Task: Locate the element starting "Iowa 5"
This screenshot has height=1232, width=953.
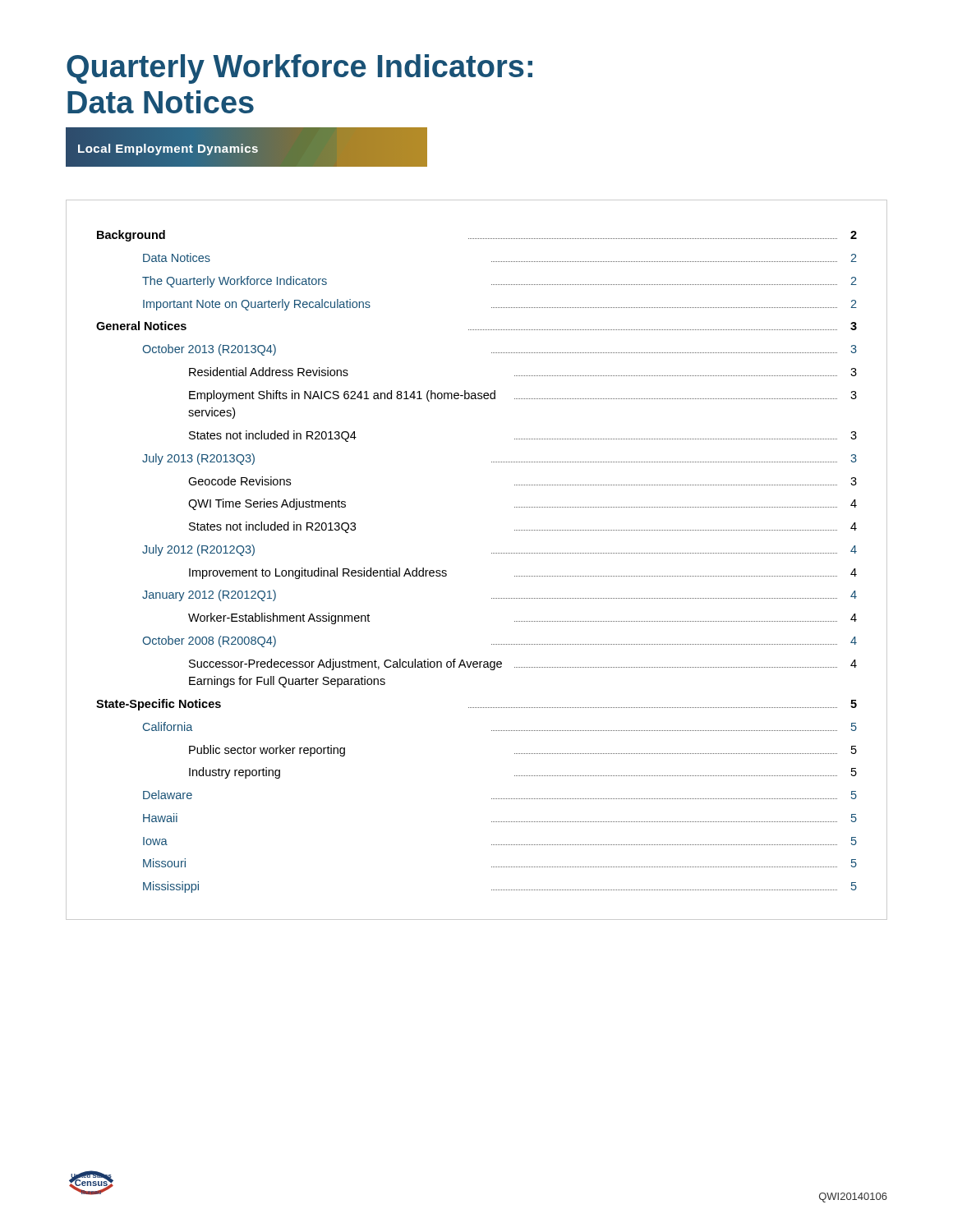Action: pyautogui.click(x=488, y=841)
